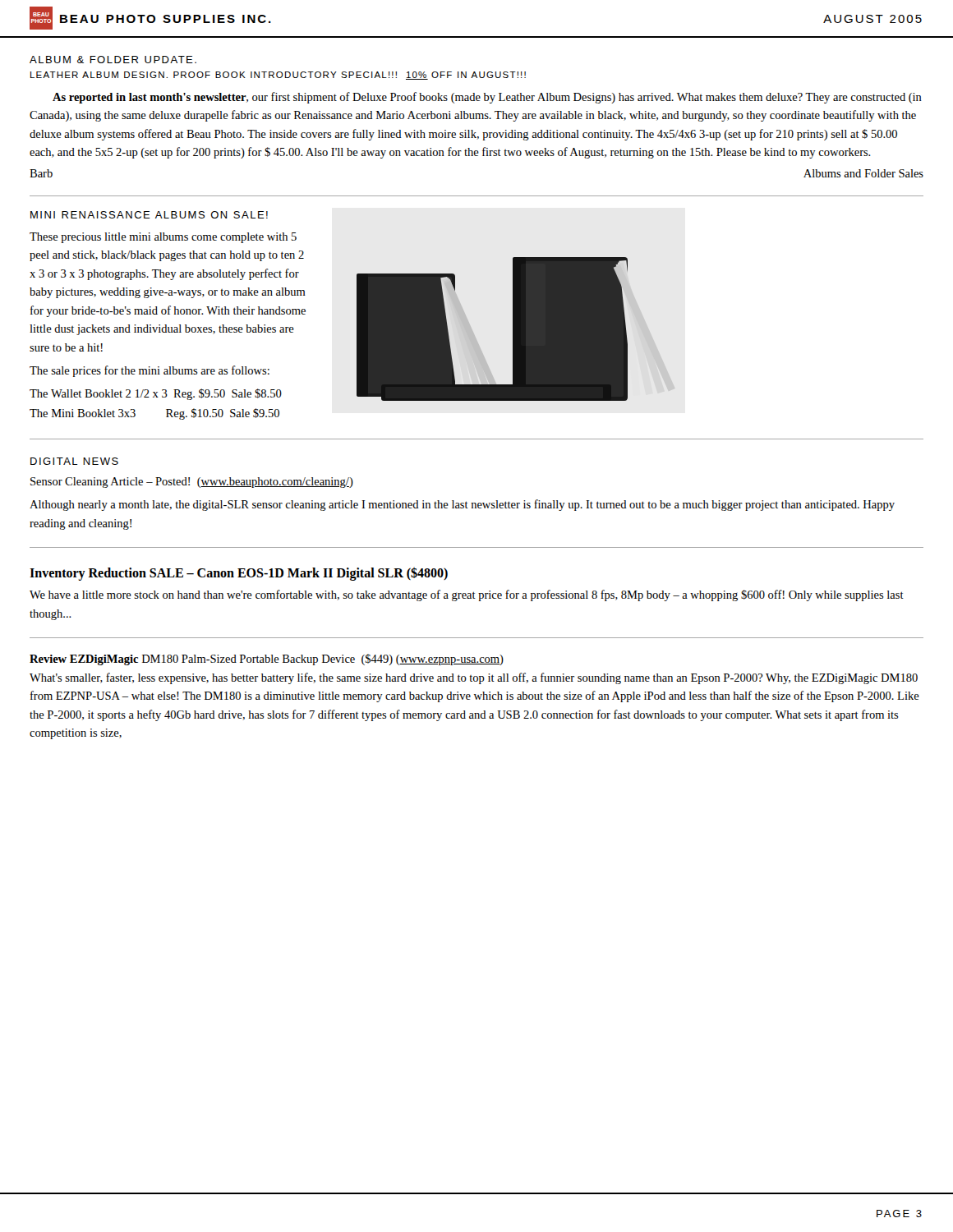This screenshot has height=1232, width=953.
Task: Navigate to the text starting "The sale prices for the"
Action: point(169,371)
